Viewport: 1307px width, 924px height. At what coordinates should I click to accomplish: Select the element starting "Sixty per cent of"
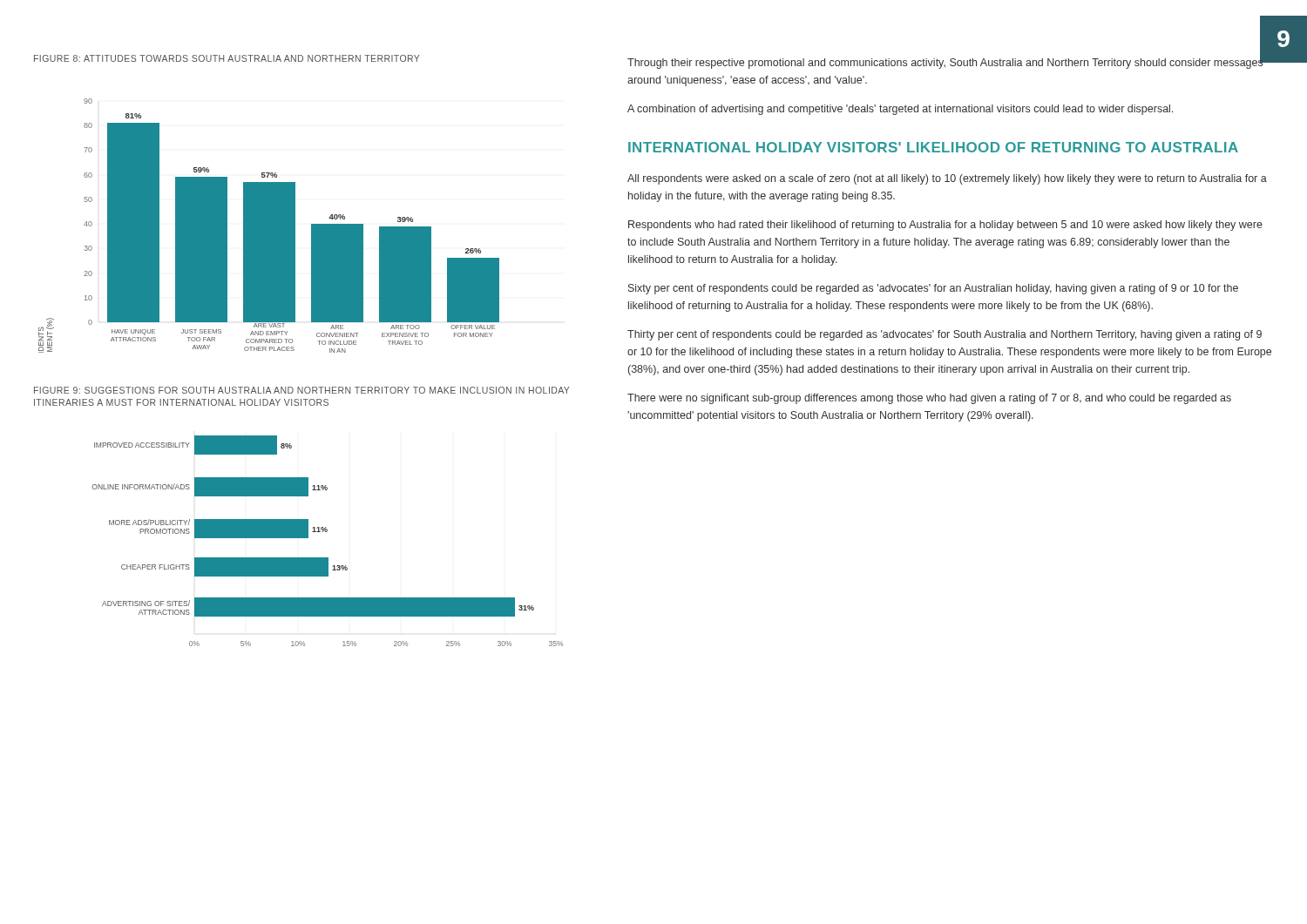point(933,297)
